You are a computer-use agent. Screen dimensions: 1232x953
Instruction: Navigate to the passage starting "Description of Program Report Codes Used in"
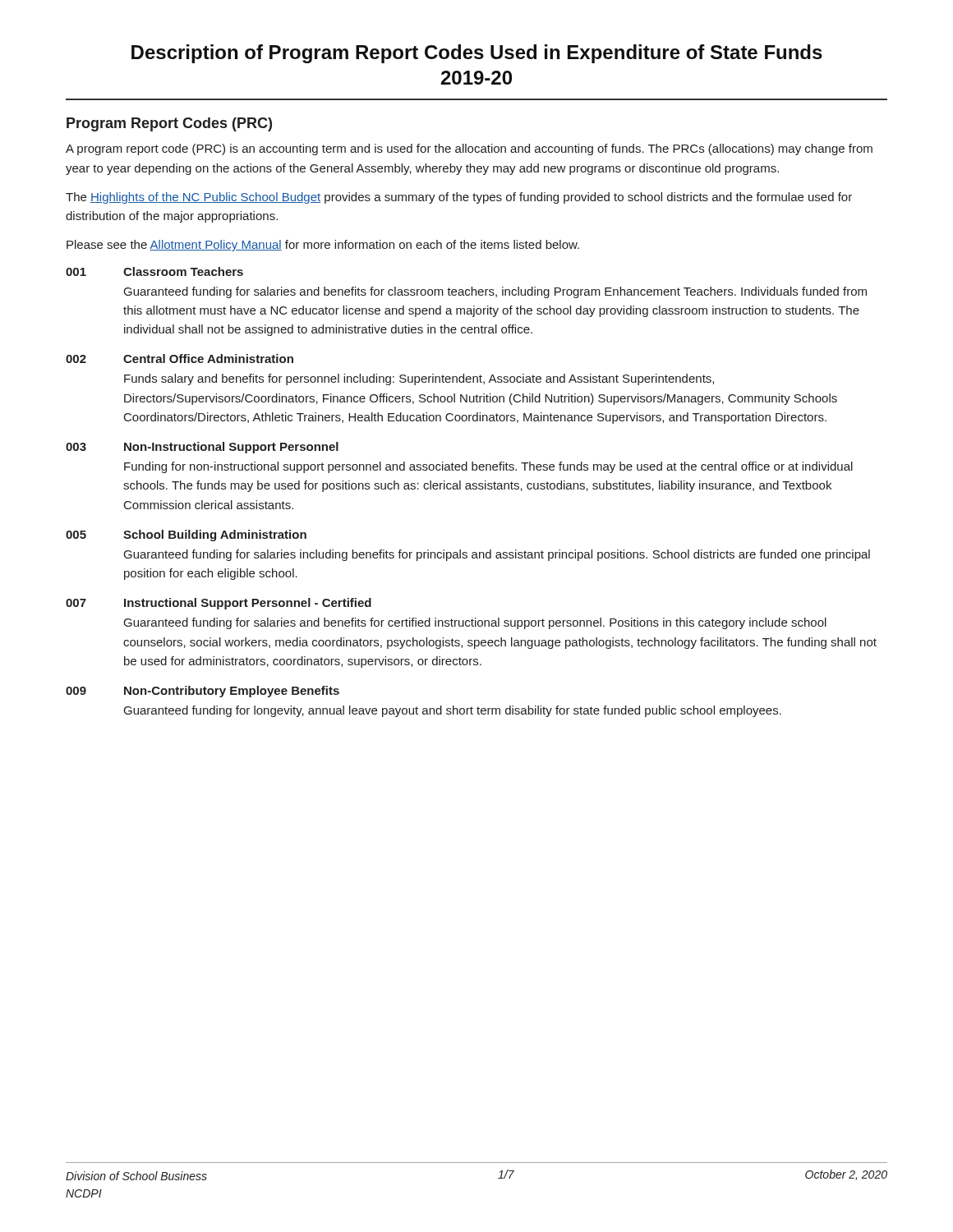click(476, 65)
